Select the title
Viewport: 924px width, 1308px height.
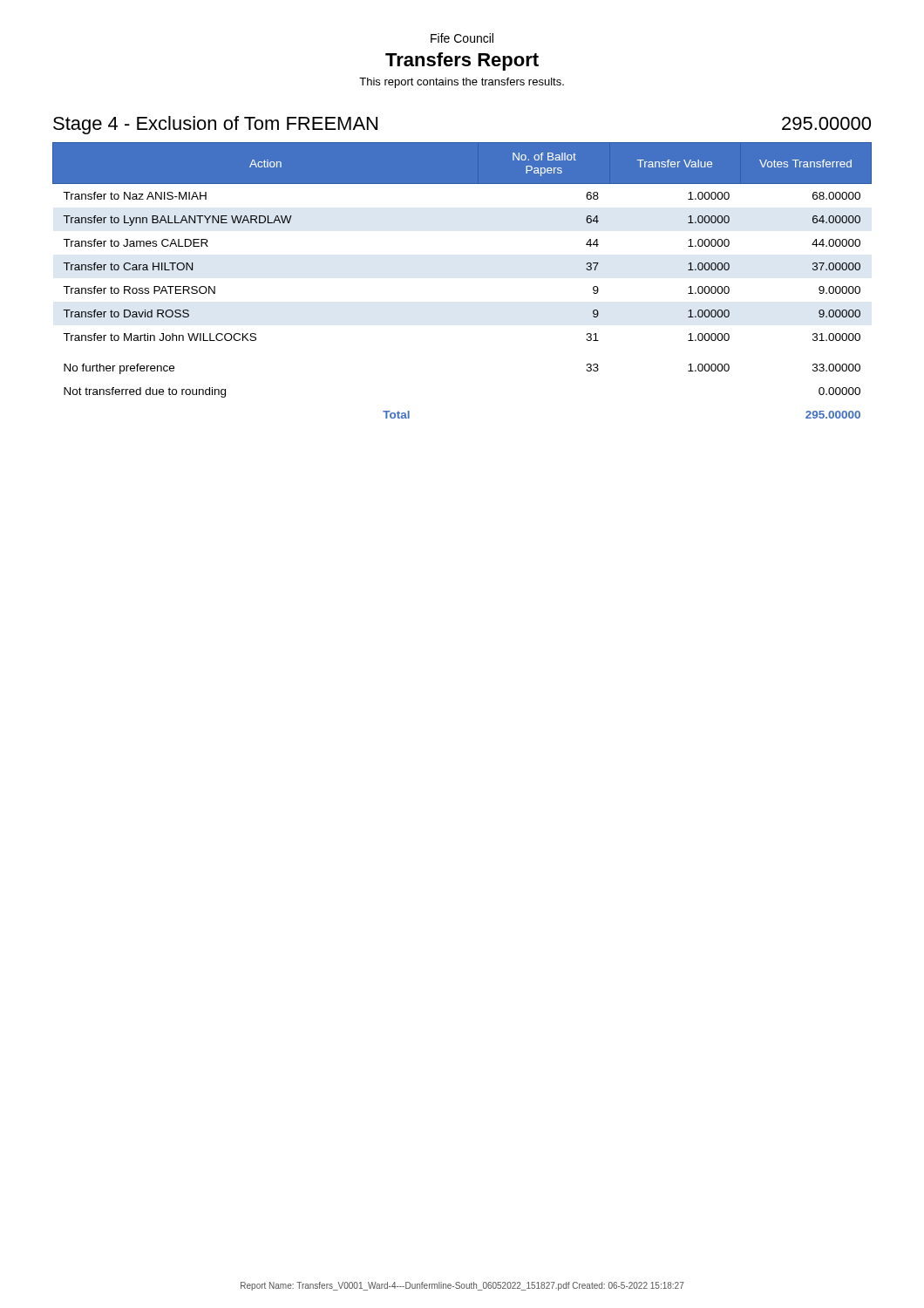click(462, 60)
